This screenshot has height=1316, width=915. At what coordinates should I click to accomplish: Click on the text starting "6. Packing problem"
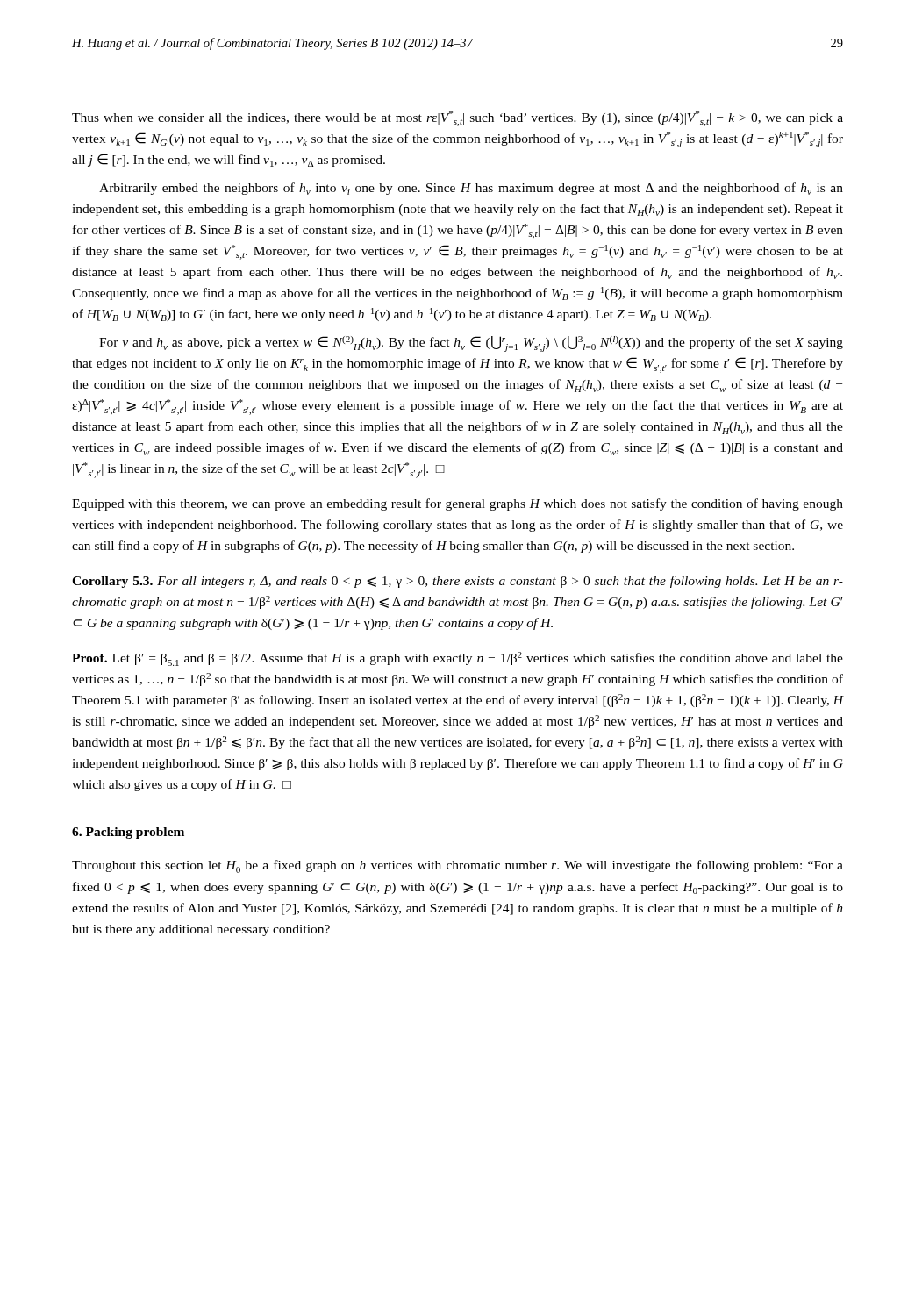128,832
